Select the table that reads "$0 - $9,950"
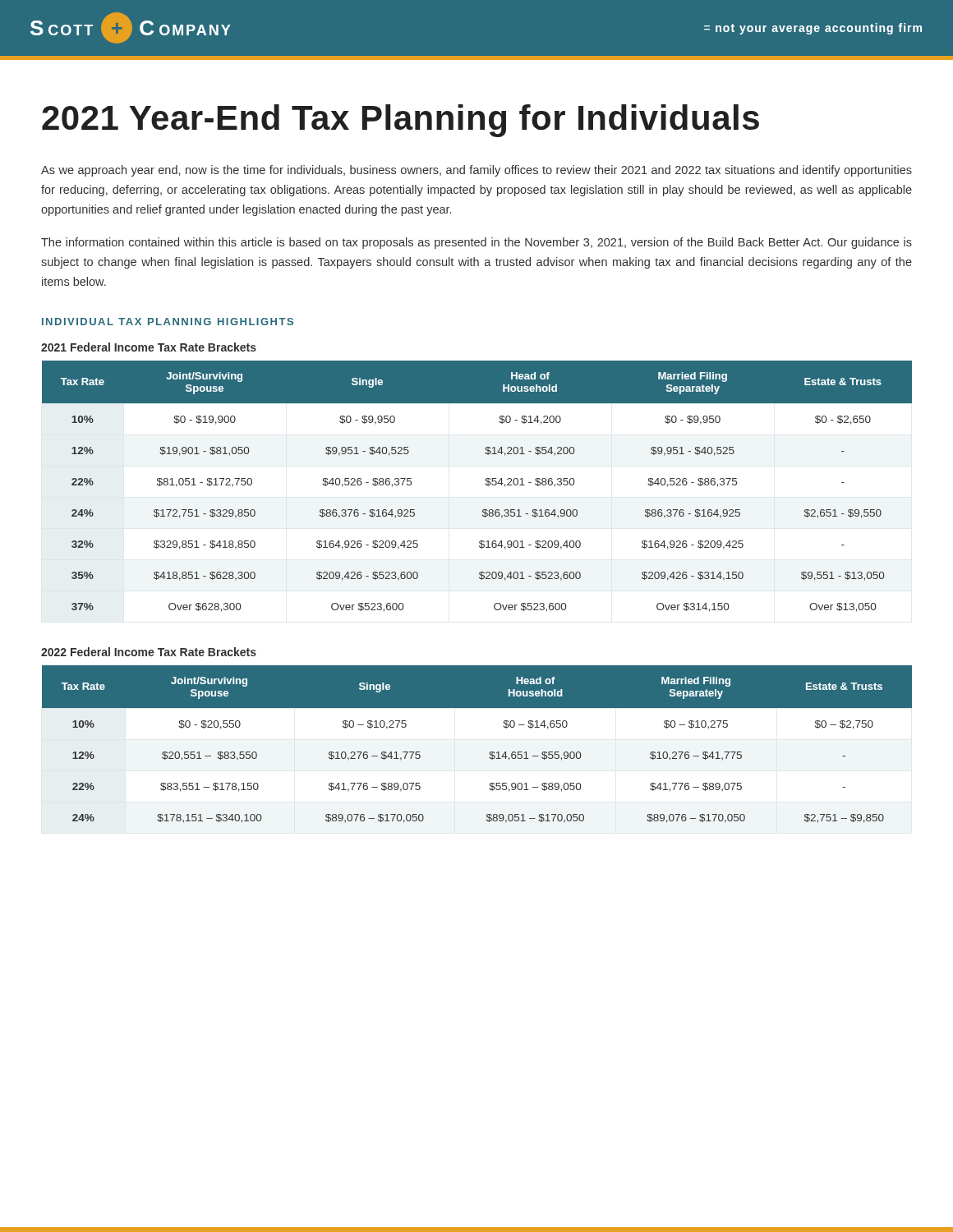Viewport: 953px width, 1232px height. click(x=476, y=491)
